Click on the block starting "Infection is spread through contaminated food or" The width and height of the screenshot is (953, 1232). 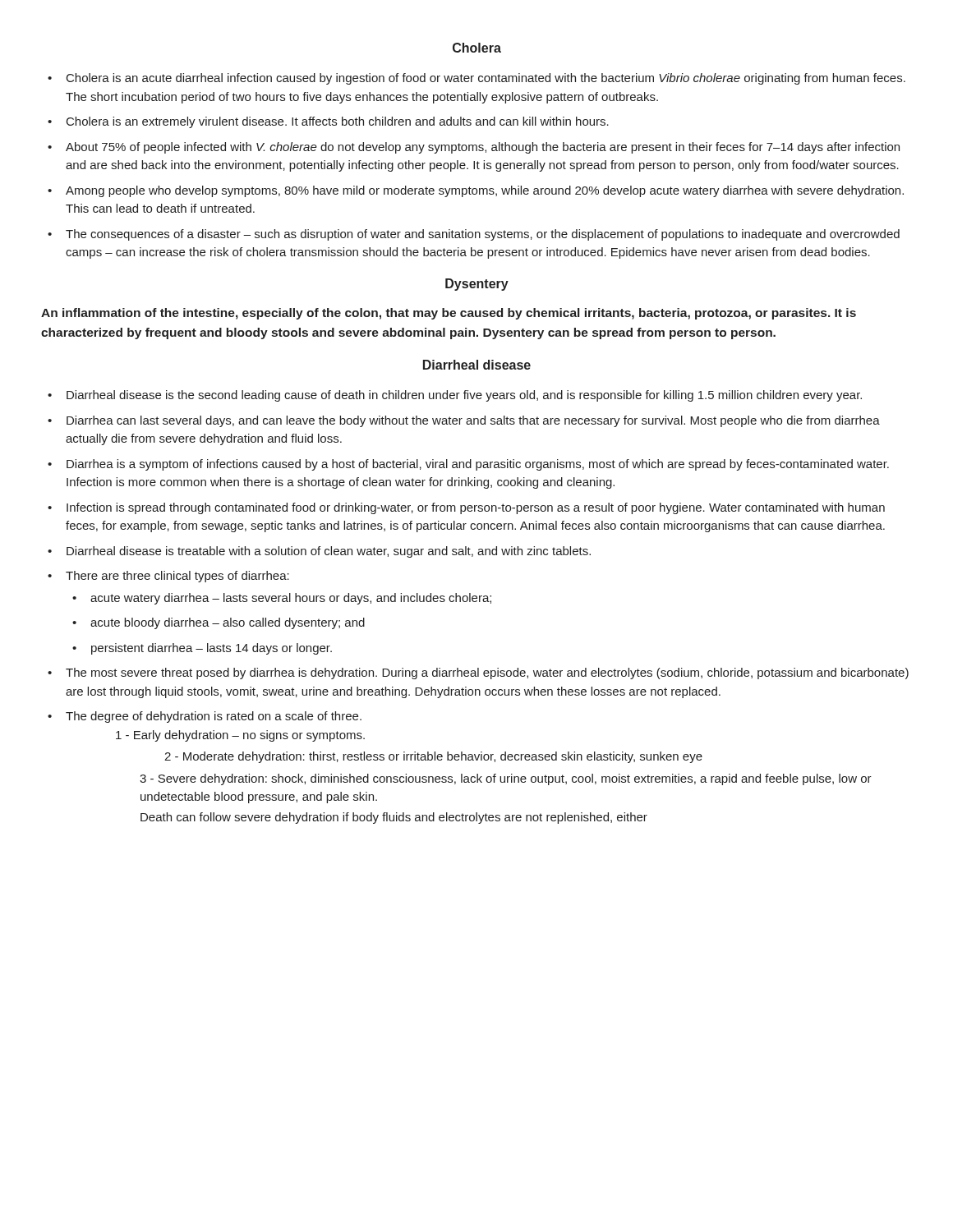476,516
